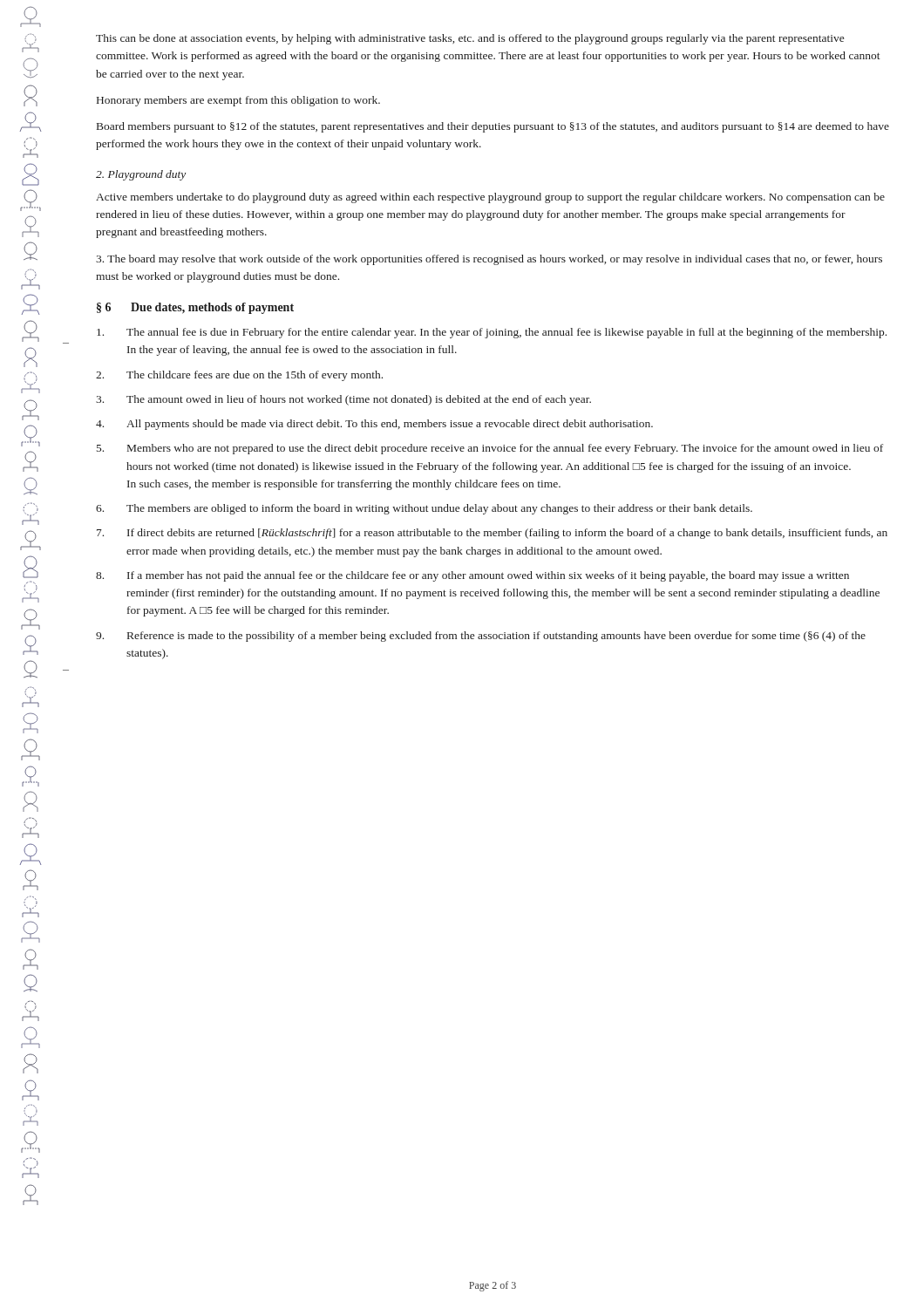The height and width of the screenshot is (1308, 924).
Task: Find the list item containing "4. All payments should be made via direct"
Action: pyautogui.click(x=493, y=424)
